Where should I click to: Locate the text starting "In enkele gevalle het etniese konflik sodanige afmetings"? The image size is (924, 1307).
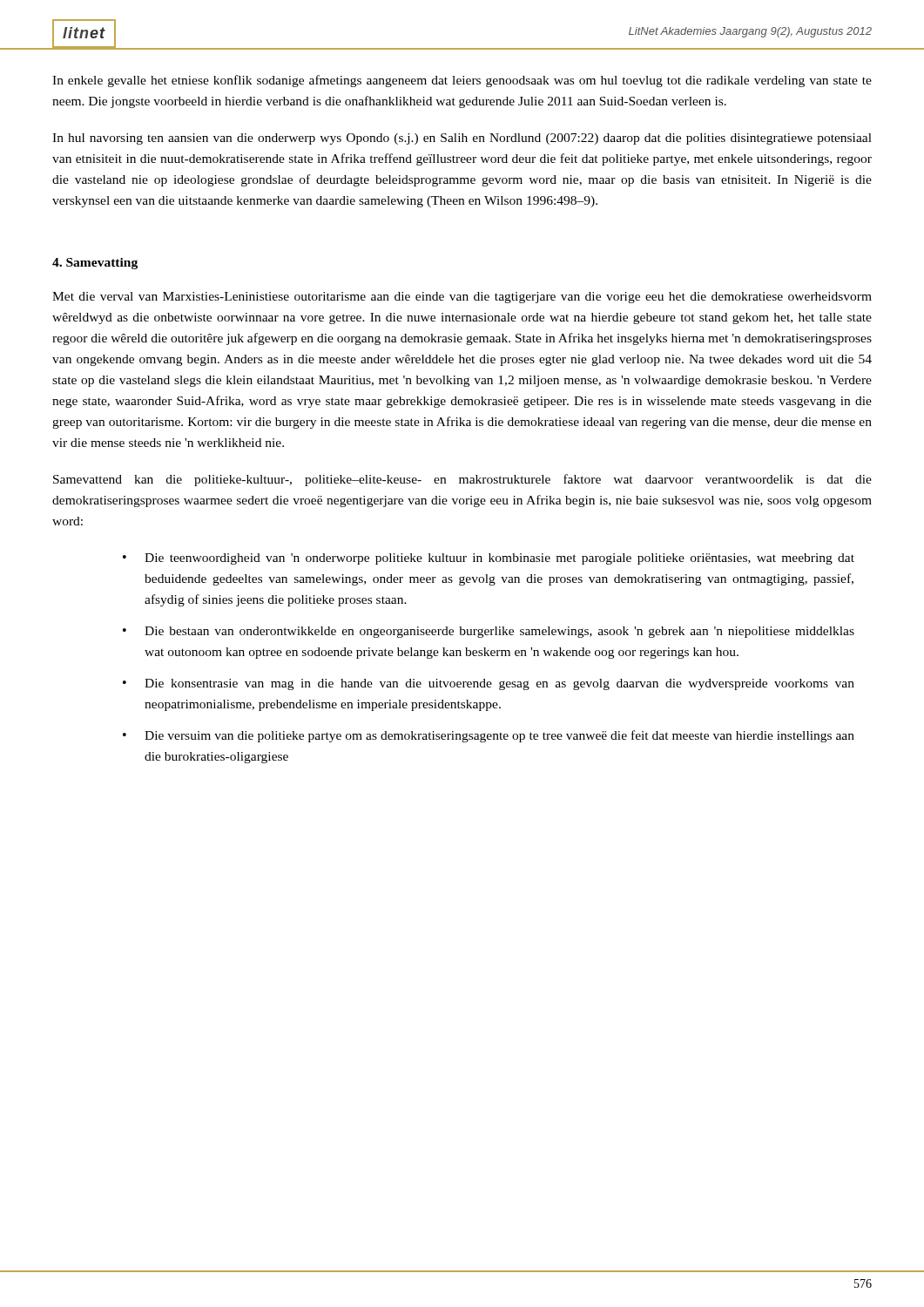(462, 90)
